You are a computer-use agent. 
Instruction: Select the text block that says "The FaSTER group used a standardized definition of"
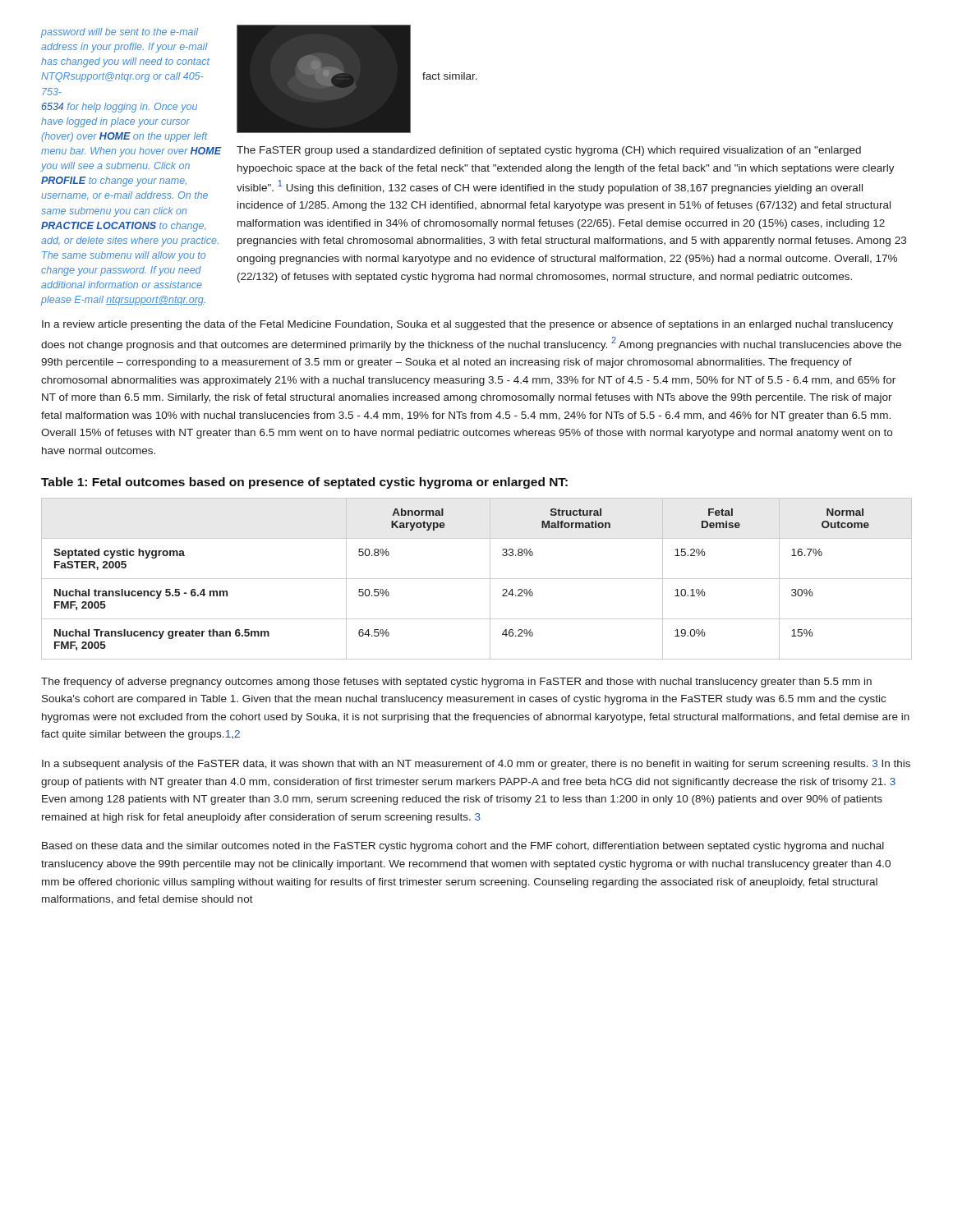click(x=572, y=213)
